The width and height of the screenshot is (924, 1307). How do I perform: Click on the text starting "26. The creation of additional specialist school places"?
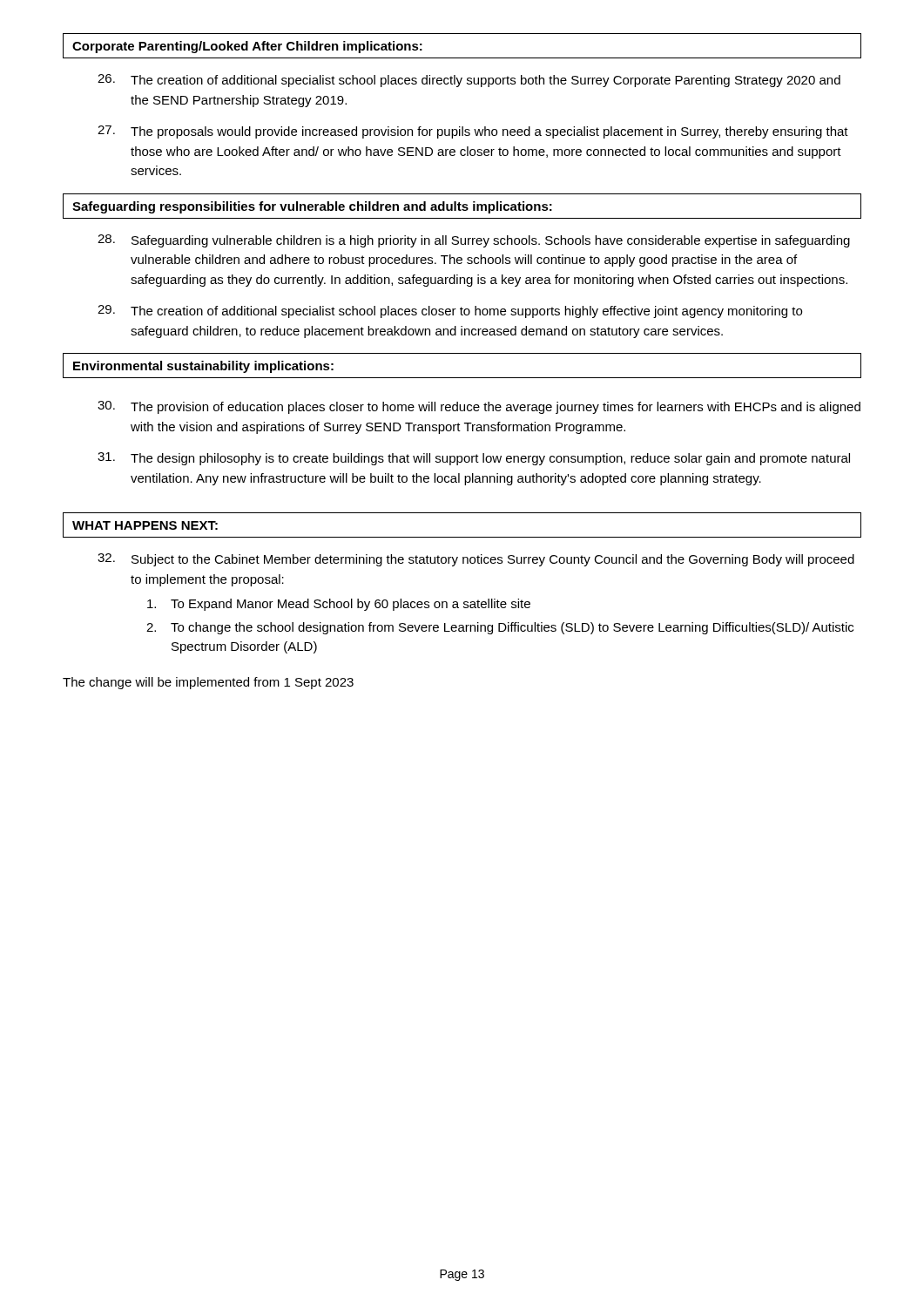(x=479, y=90)
